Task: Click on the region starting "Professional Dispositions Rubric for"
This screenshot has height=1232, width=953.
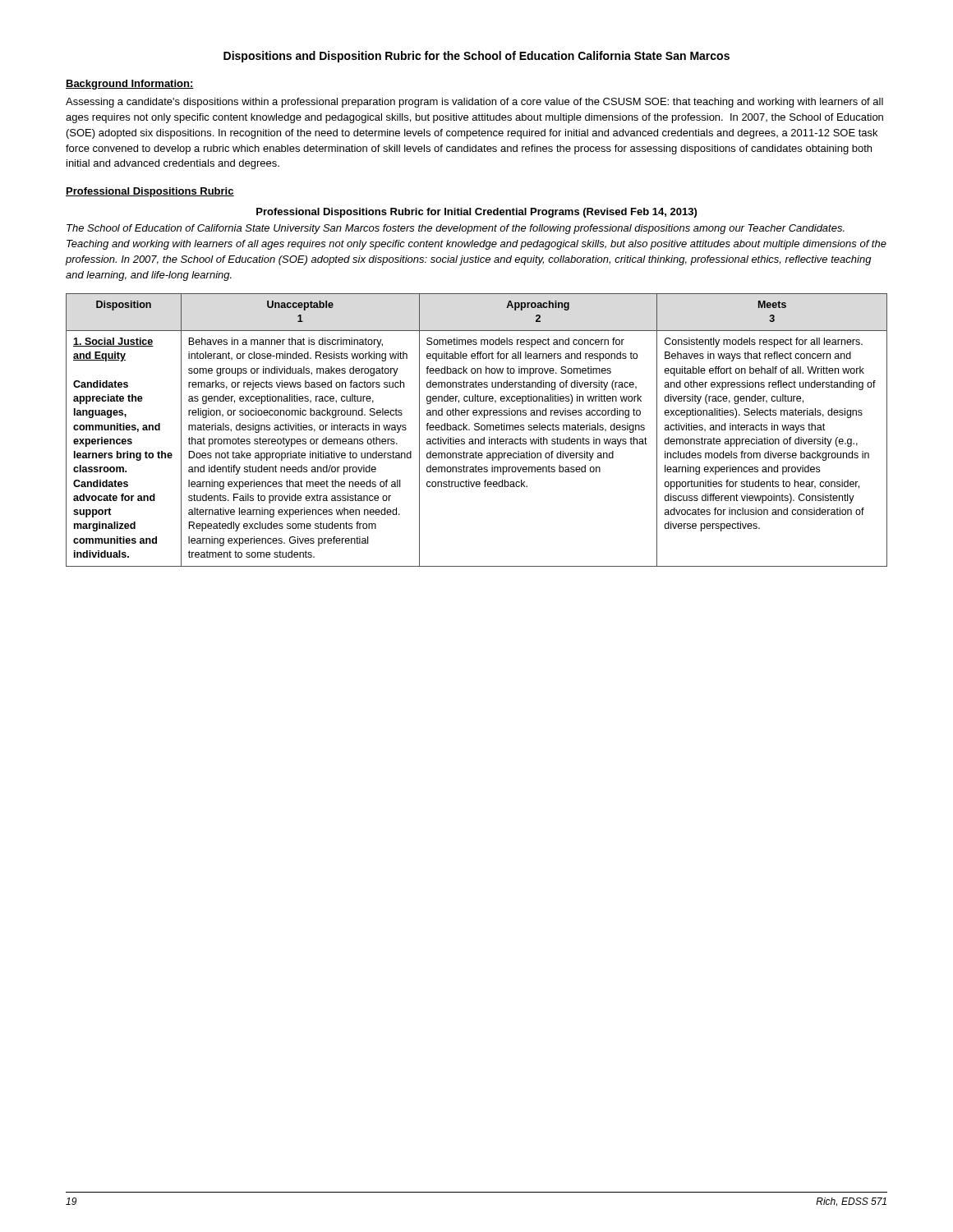Action: click(x=476, y=212)
